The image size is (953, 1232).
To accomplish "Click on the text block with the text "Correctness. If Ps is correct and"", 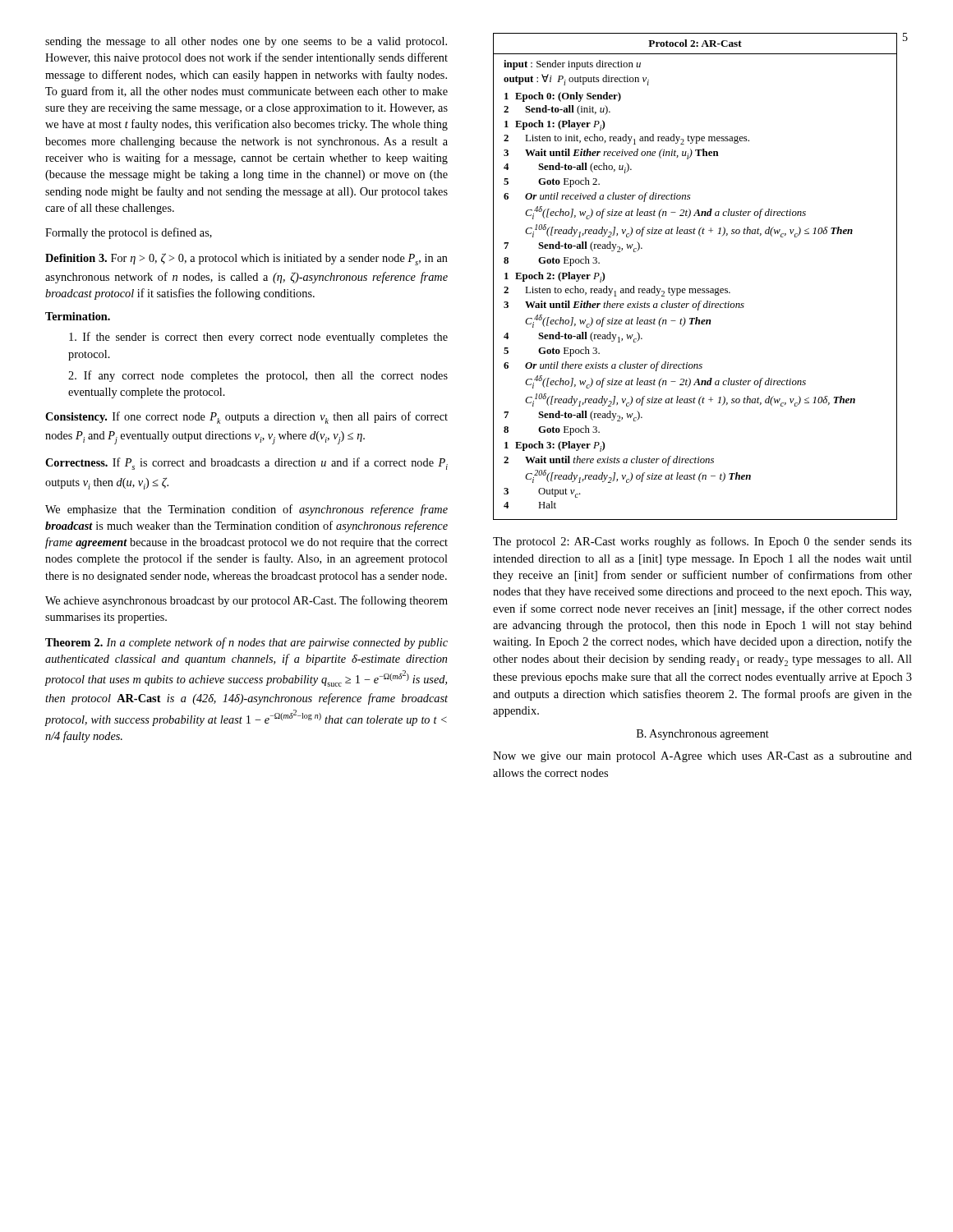I will pyautogui.click(x=246, y=473).
